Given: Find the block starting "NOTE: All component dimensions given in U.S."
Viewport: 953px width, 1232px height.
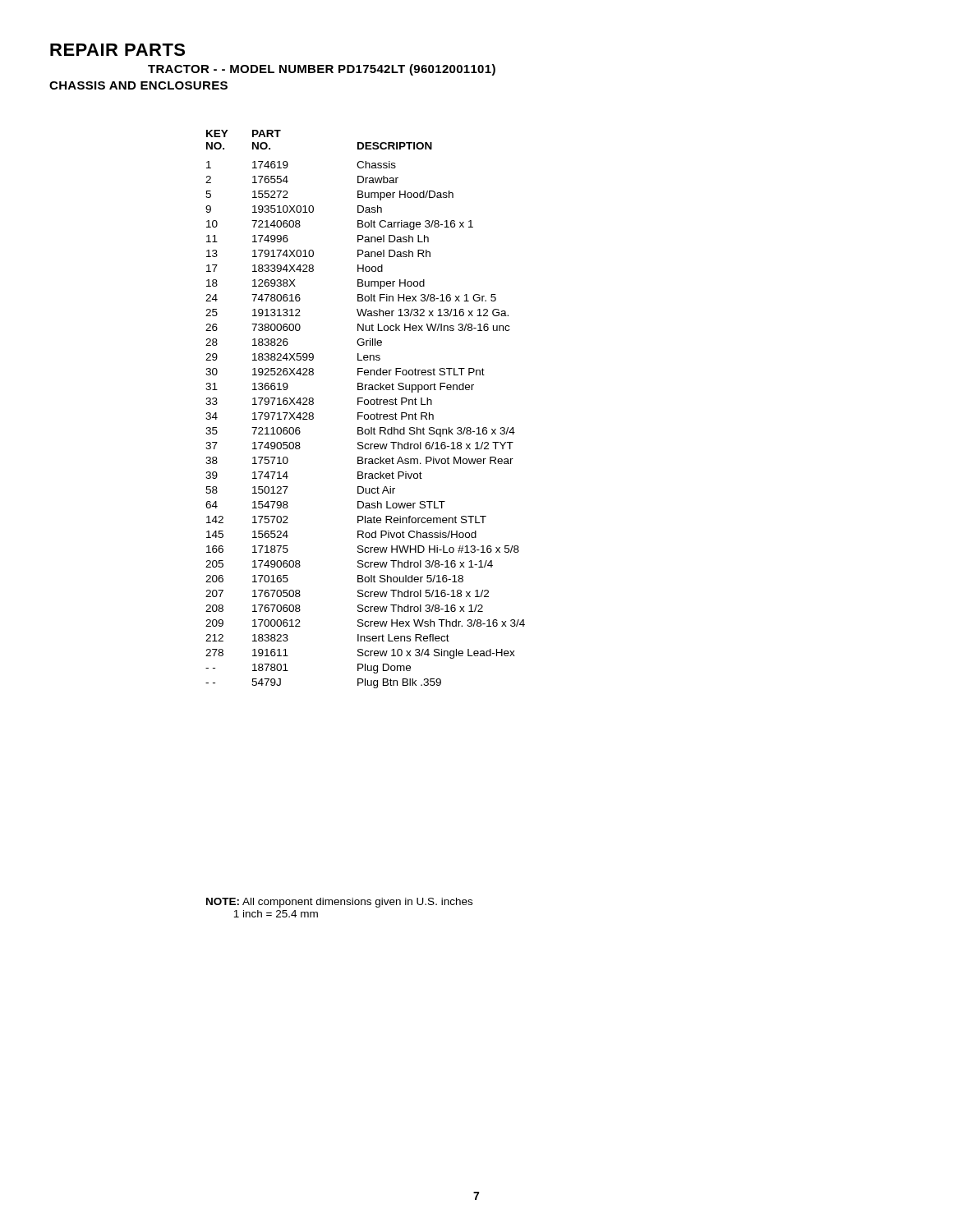Looking at the screenshot, I should click(x=339, y=908).
